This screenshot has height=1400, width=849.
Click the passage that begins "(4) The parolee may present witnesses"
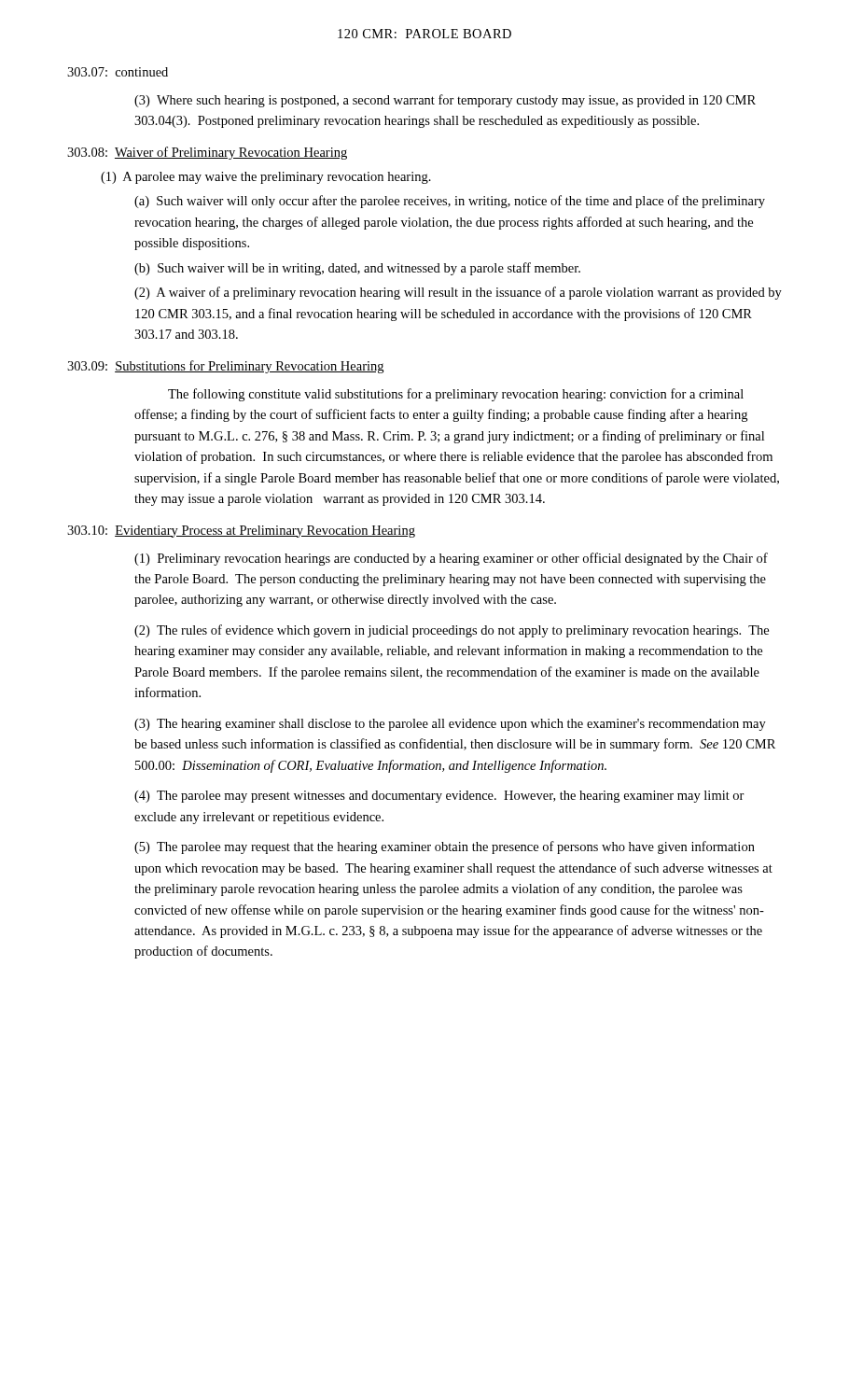pos(439,806)
